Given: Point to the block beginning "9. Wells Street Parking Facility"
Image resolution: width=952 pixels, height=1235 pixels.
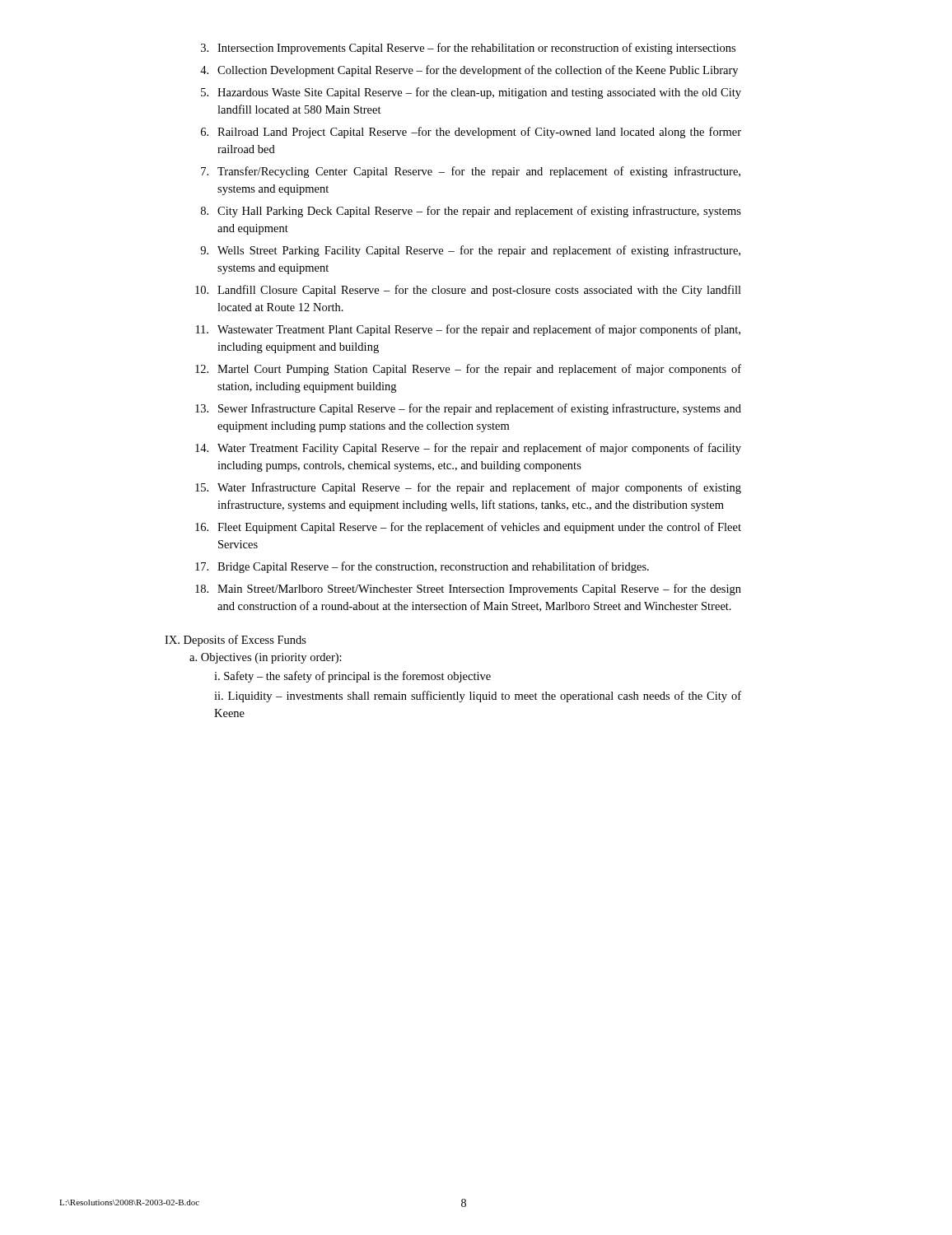Looking at the screenshot, I should click(453, 259).
